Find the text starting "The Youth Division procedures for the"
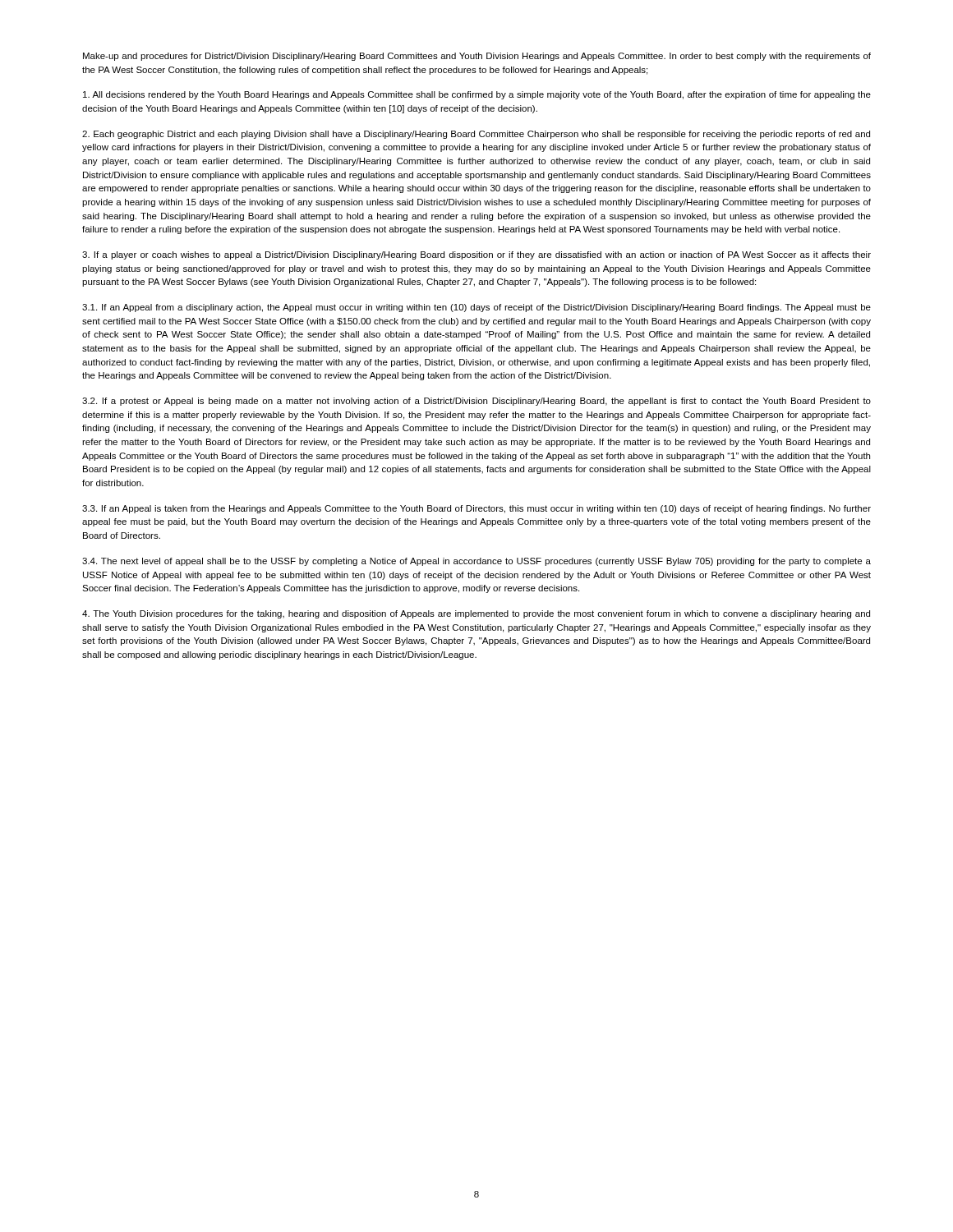This screenshot has width=953, height=1232. click(x=476, y=634)
